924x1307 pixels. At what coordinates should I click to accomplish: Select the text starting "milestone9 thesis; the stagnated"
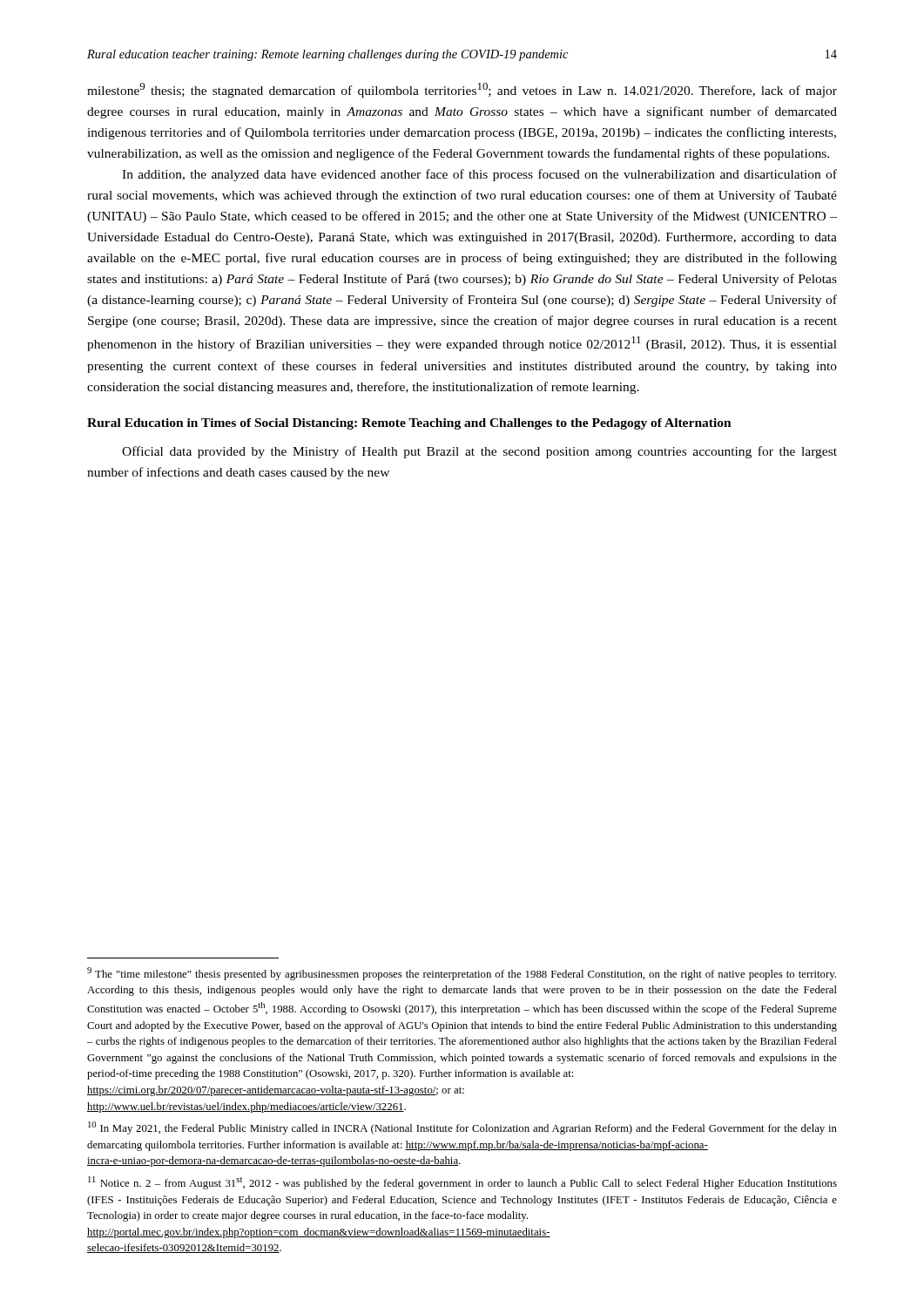[x=462, y=121]
